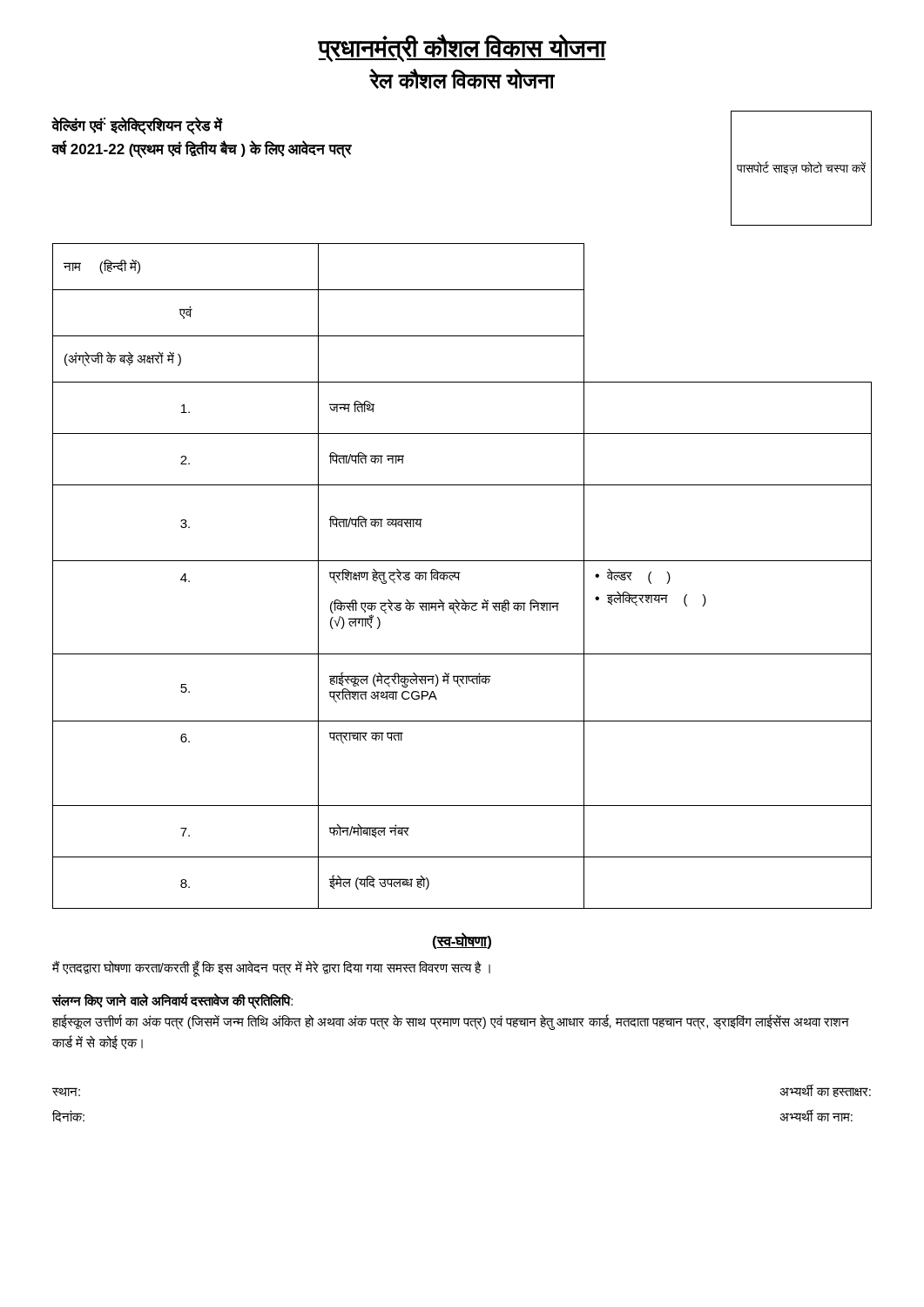Locate the text that reads "अभ्यर्थी का हस्ताक्षर: अभ्यर्थी का नाम:"
This screenshot has width=924, height=1307.
tap(826, 1104)
